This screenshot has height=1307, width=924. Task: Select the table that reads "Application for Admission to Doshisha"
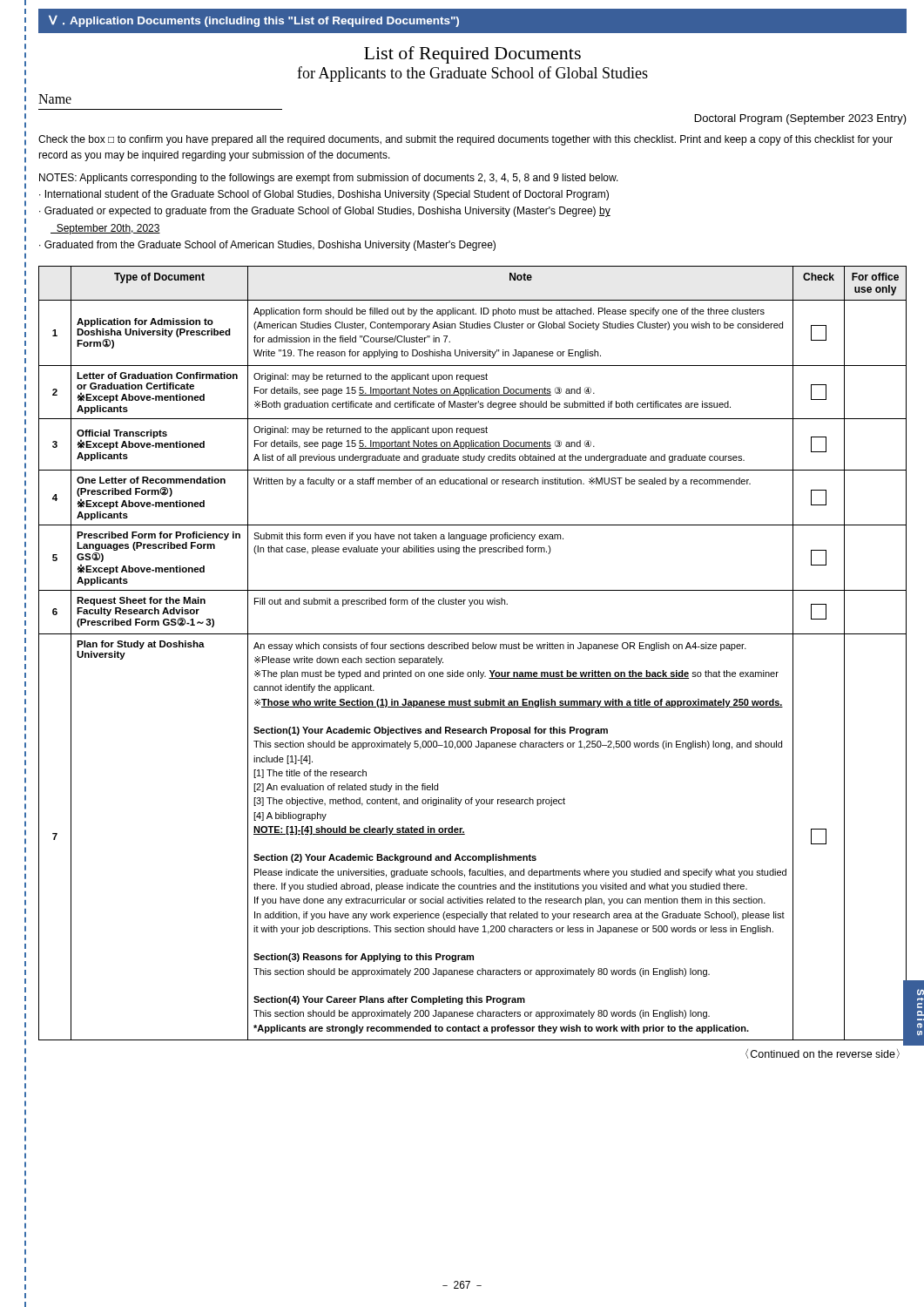(472, 653)
